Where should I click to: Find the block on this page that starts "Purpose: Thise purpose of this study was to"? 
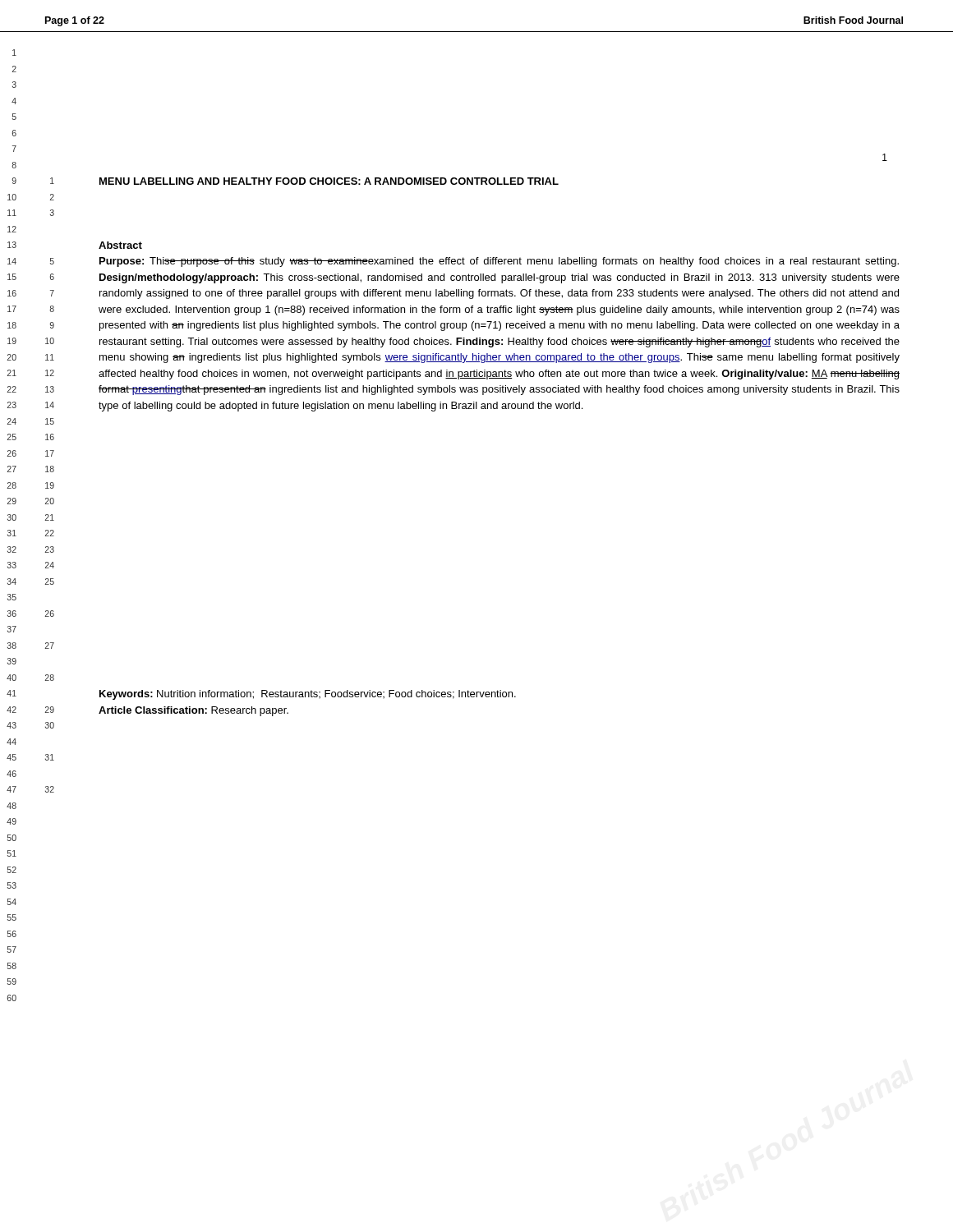pos(499,333)
